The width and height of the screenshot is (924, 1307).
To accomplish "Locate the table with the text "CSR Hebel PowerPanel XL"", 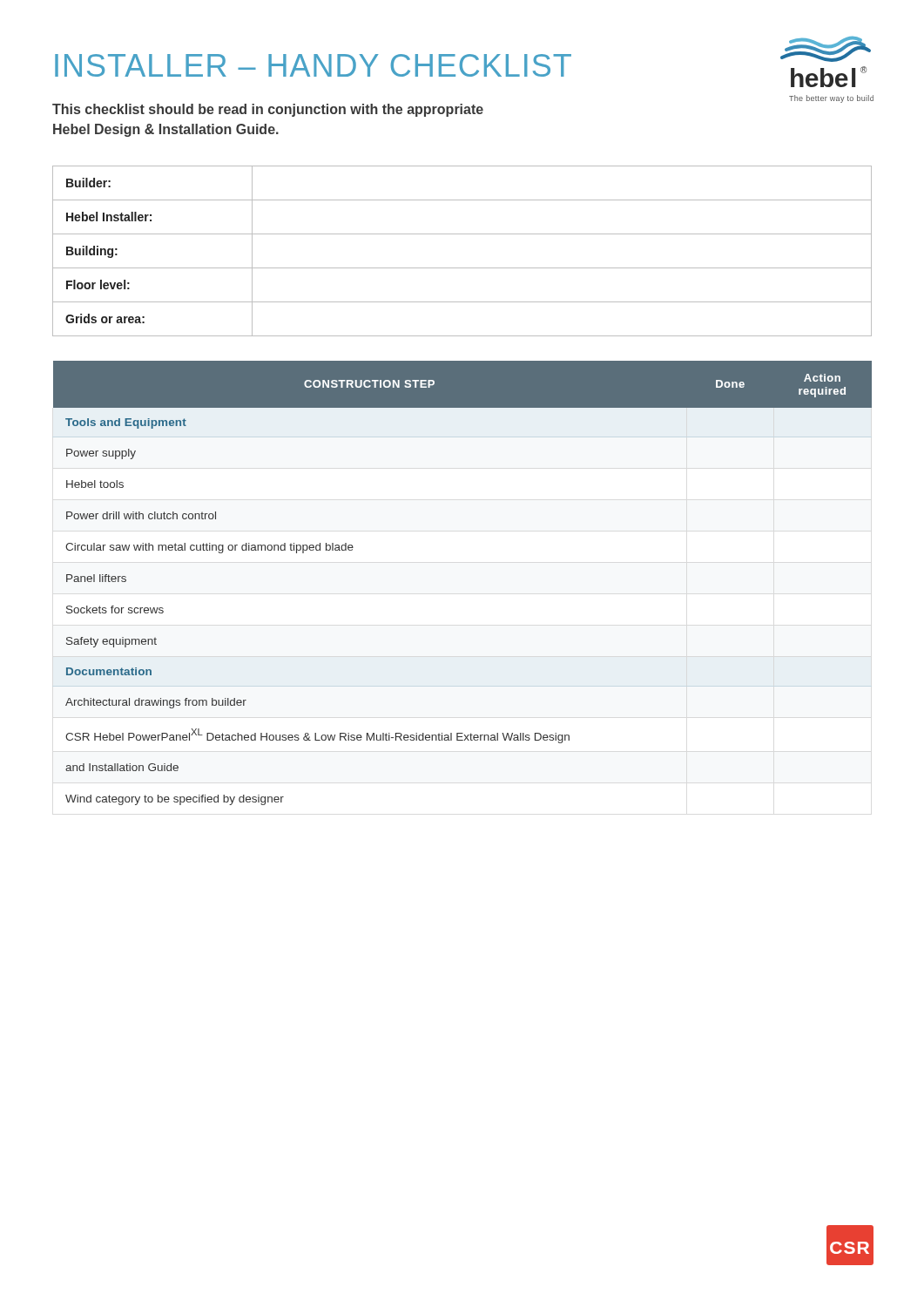I will (x=462, y=588).
